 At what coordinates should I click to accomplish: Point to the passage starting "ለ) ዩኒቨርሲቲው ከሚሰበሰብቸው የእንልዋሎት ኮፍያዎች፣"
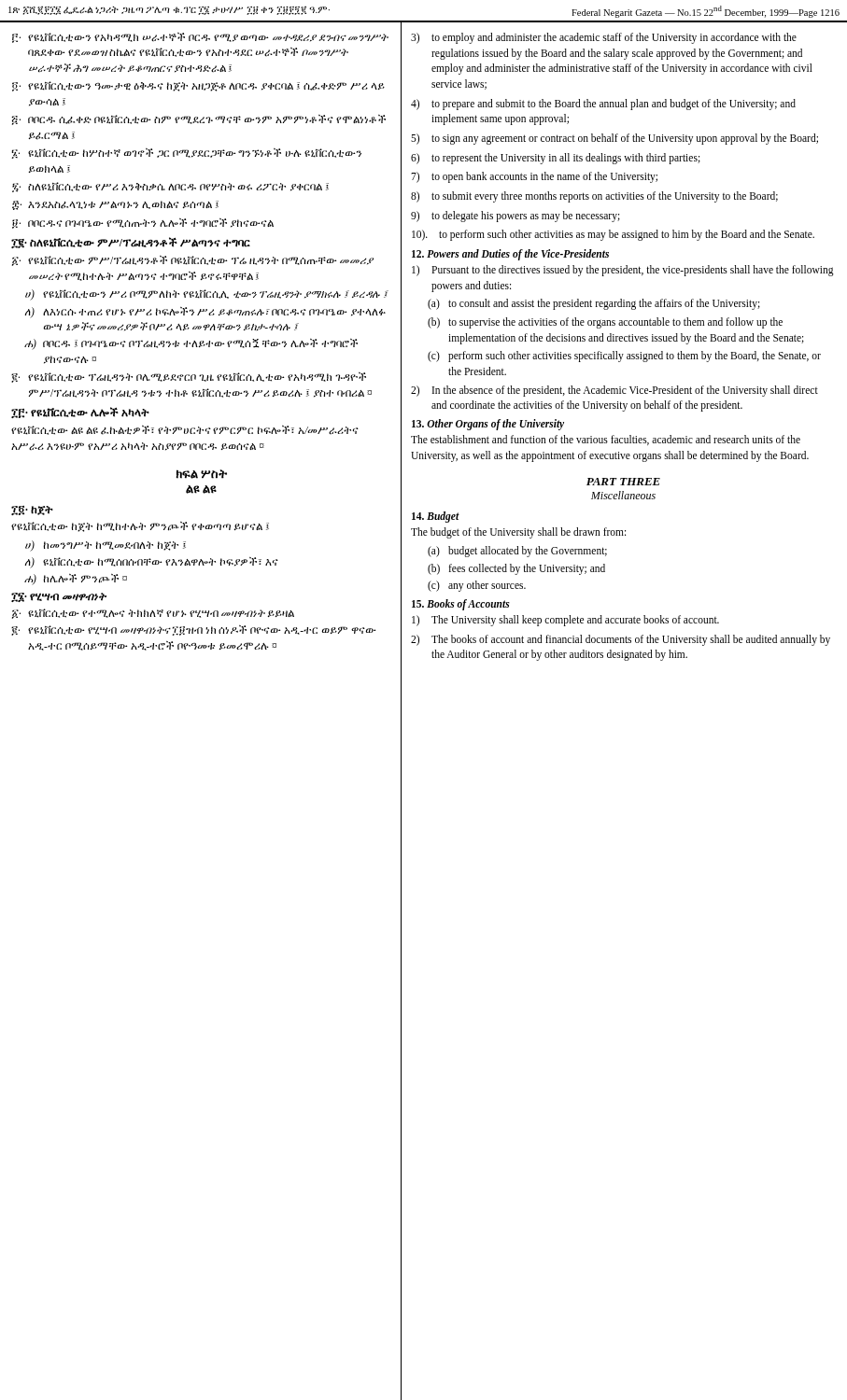pos(151,562)
